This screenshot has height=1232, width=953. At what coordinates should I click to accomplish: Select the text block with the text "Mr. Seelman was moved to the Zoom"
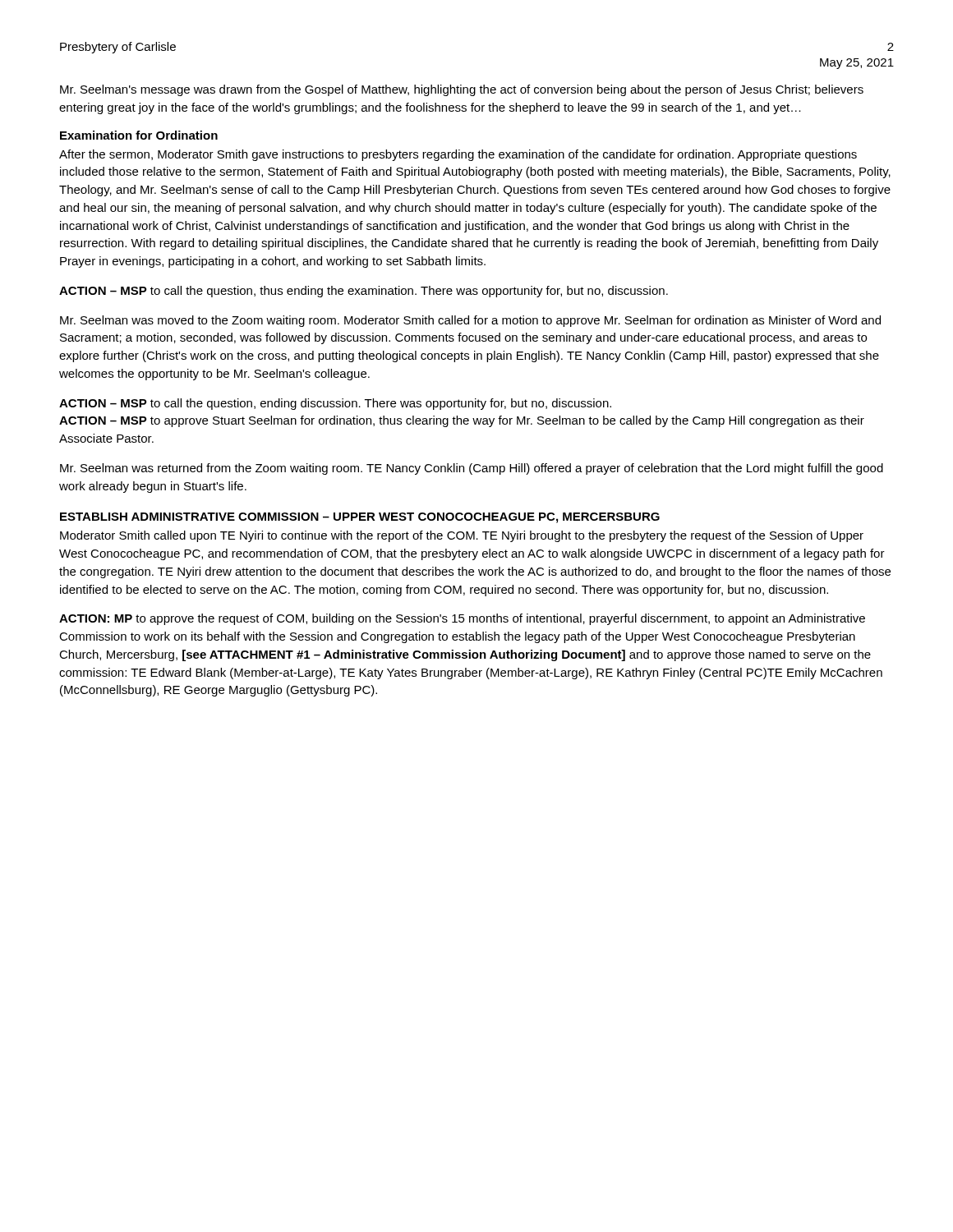tap(470, 346)
